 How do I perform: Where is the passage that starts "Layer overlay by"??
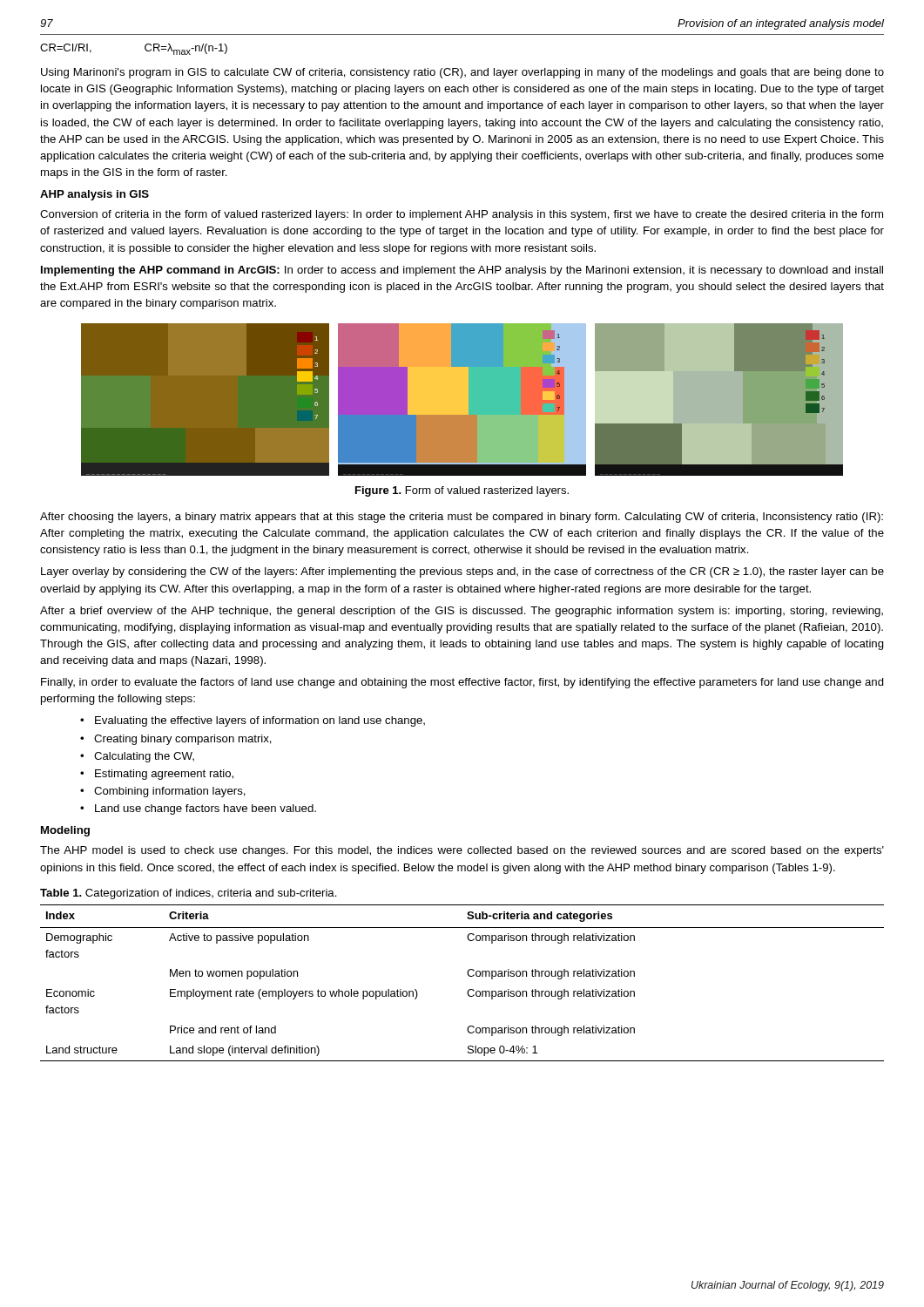[462, 580]
